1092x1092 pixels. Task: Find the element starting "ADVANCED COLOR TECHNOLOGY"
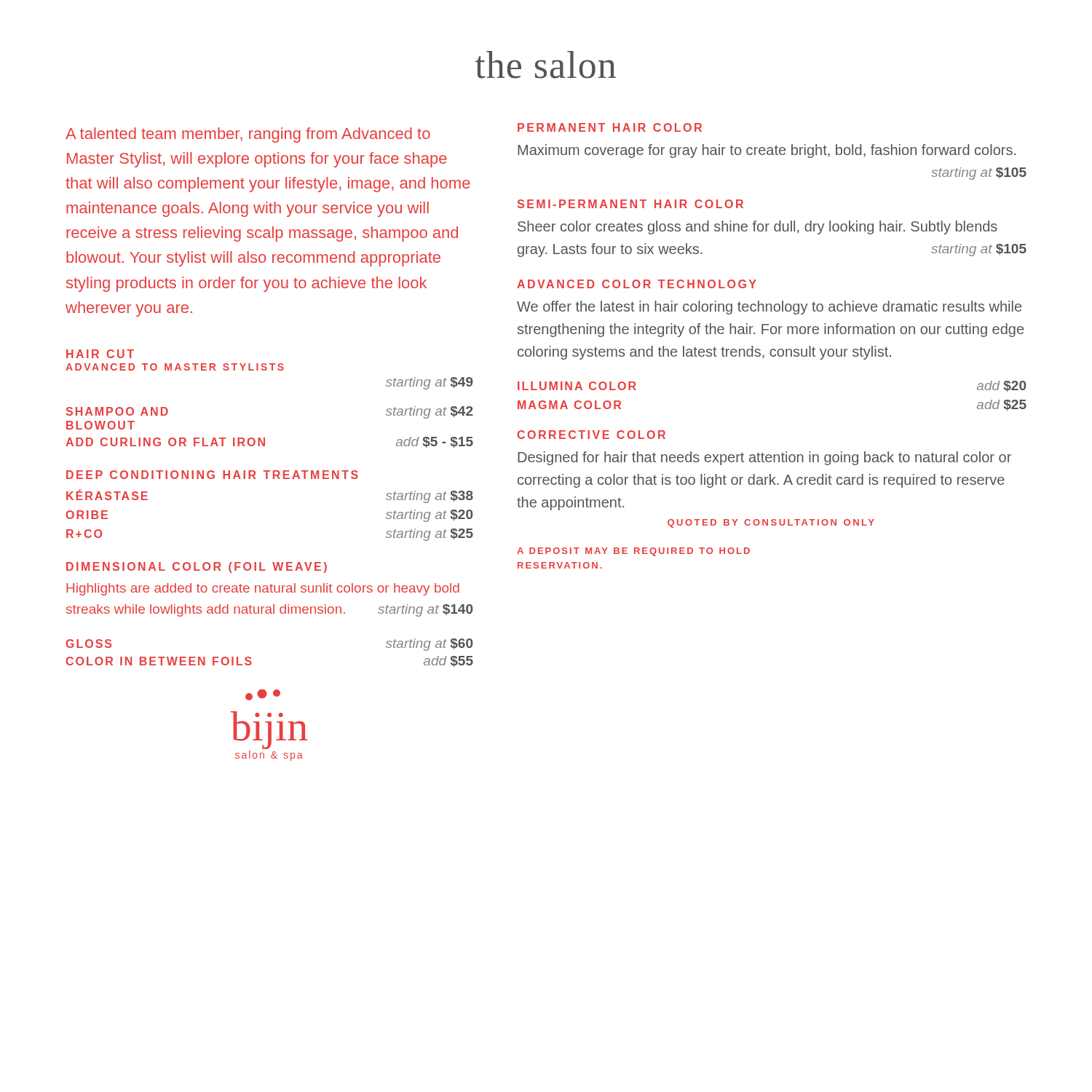[638, 284]
